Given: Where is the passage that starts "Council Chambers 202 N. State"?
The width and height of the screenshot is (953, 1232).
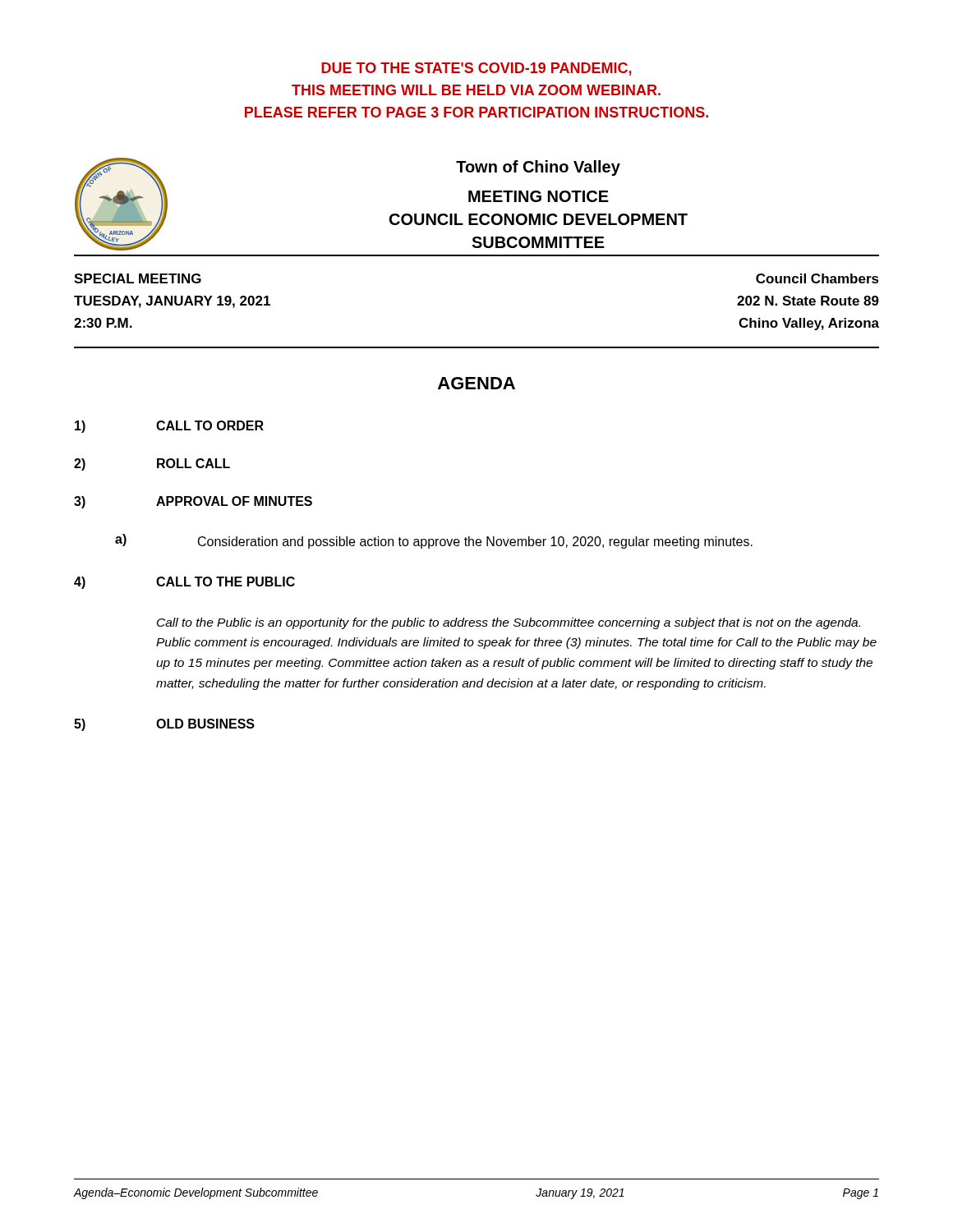Looking at the screenshot, I should (808, 301).
